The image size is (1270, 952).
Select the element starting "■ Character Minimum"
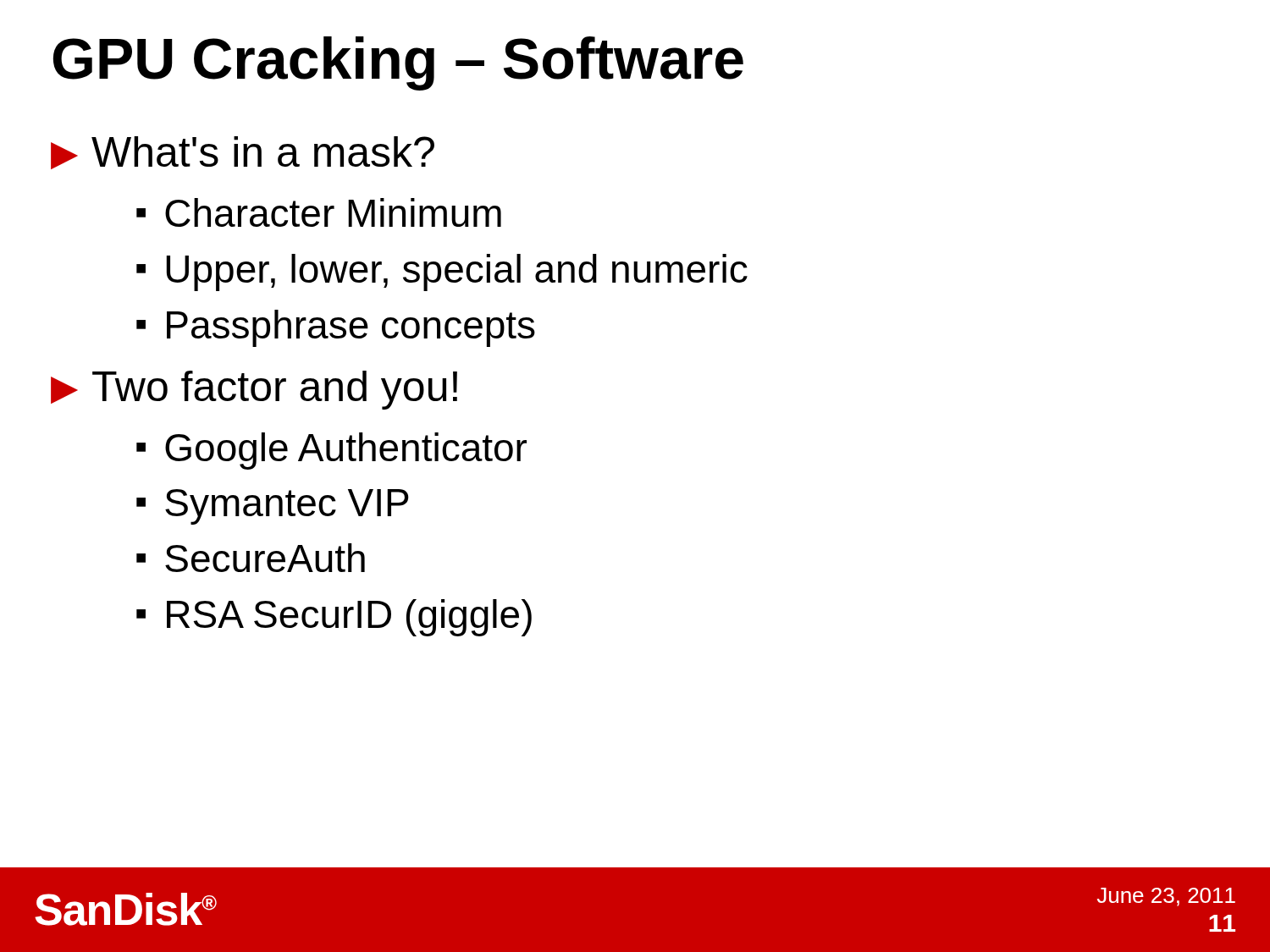pos(319,214)
